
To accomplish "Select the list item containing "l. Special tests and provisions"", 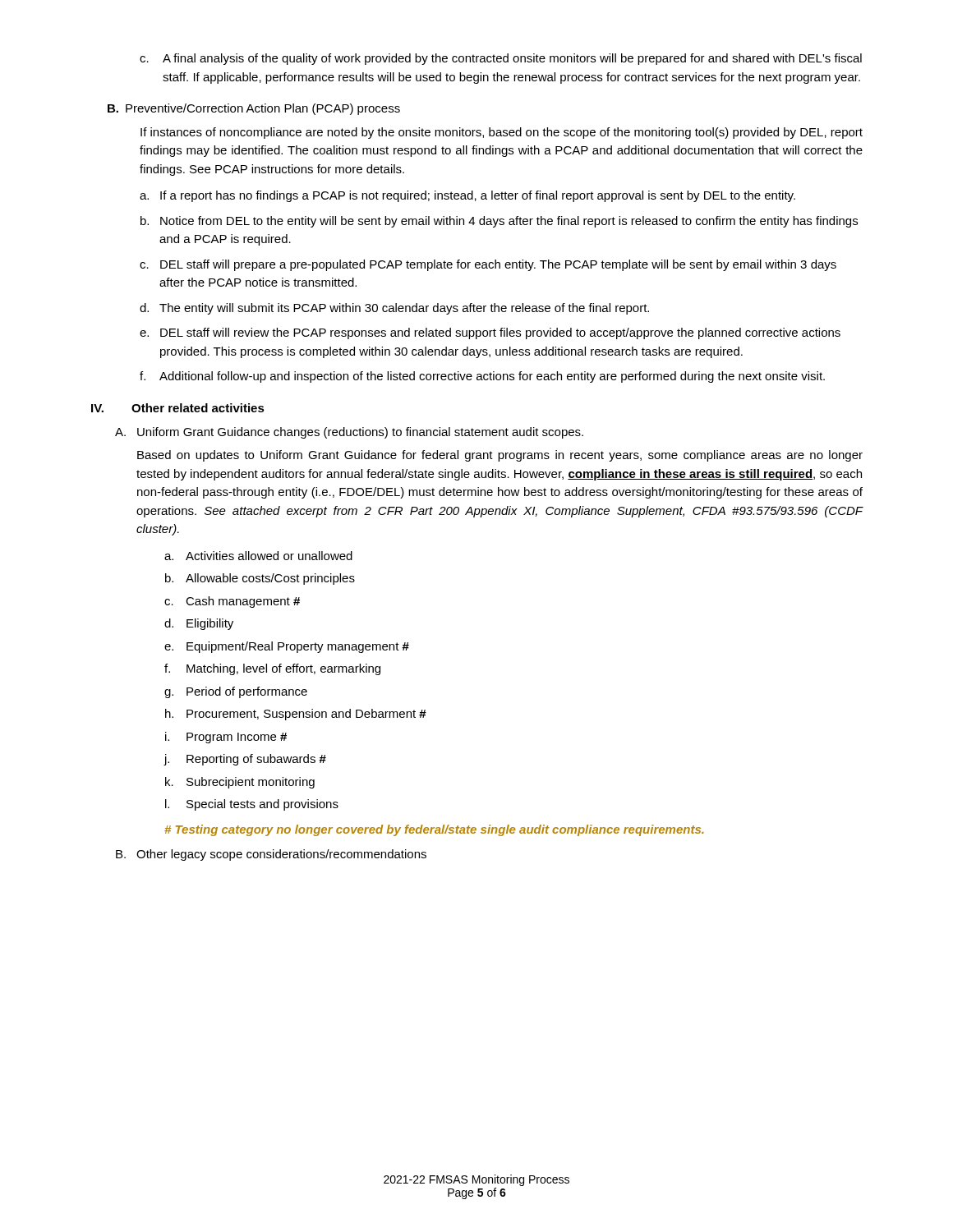I will pos(251,804).
